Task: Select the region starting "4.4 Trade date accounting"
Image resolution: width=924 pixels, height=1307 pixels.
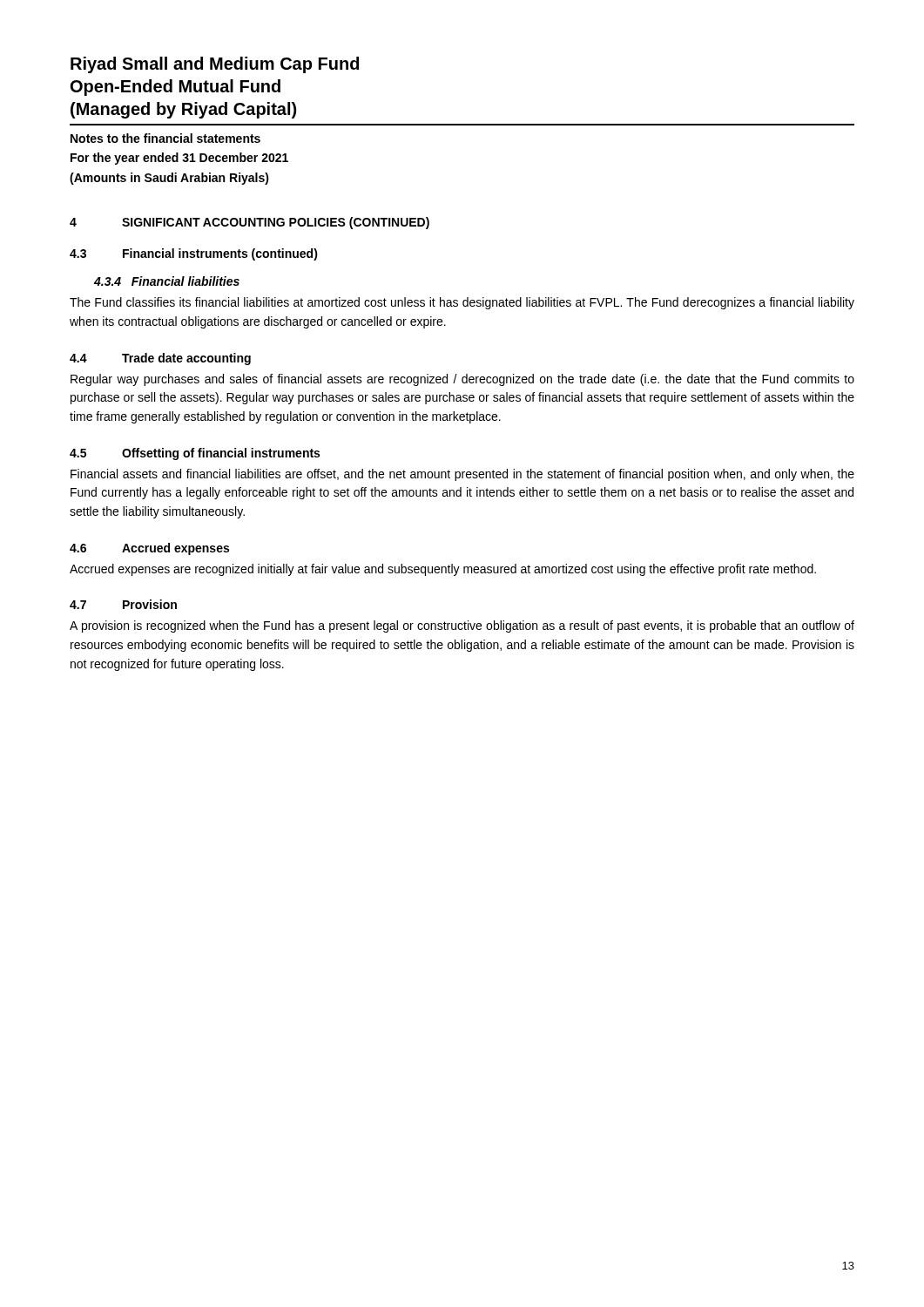Action: click(x=160, y=358)
